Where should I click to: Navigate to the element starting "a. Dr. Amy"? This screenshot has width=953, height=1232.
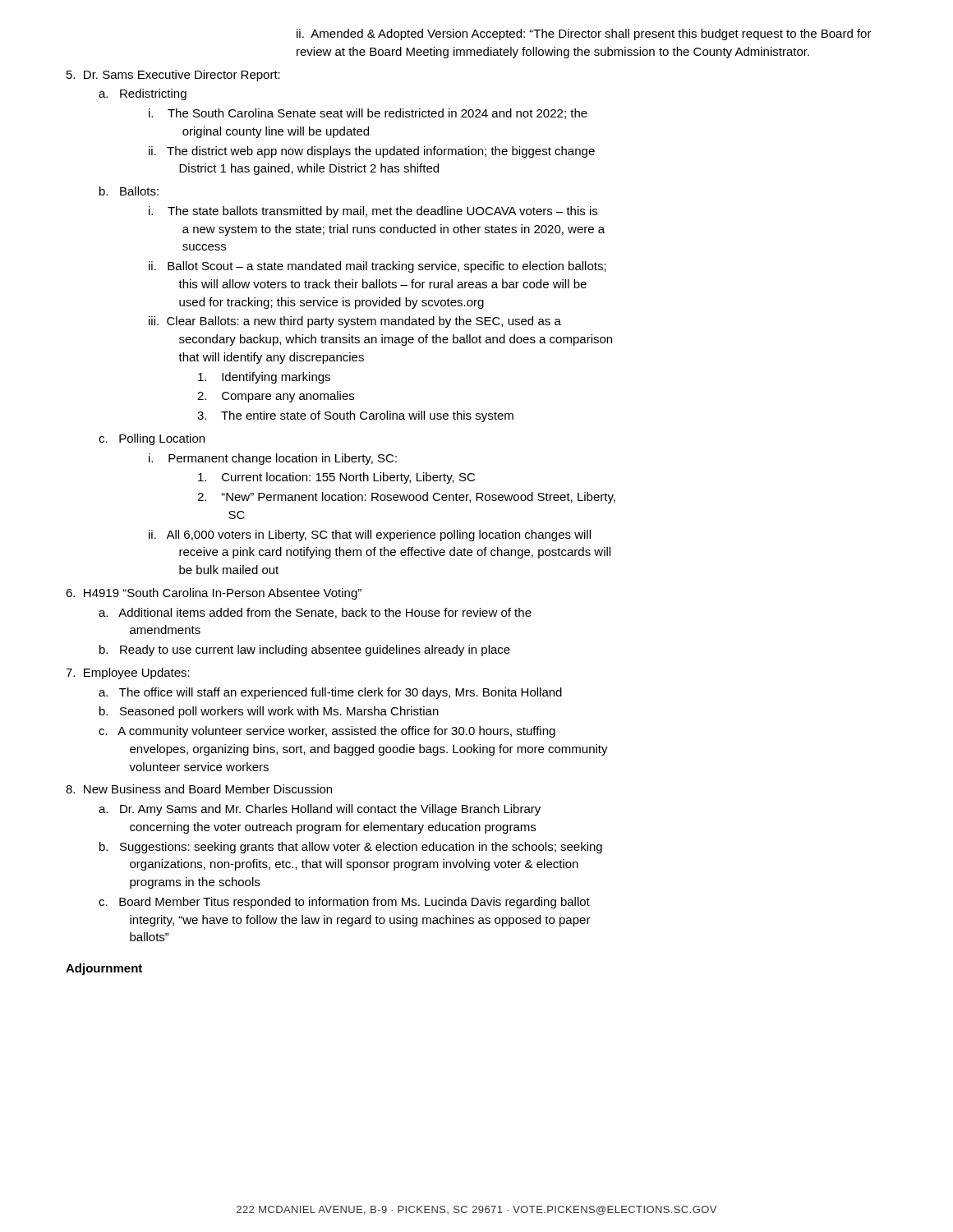(x=320, y=818)
